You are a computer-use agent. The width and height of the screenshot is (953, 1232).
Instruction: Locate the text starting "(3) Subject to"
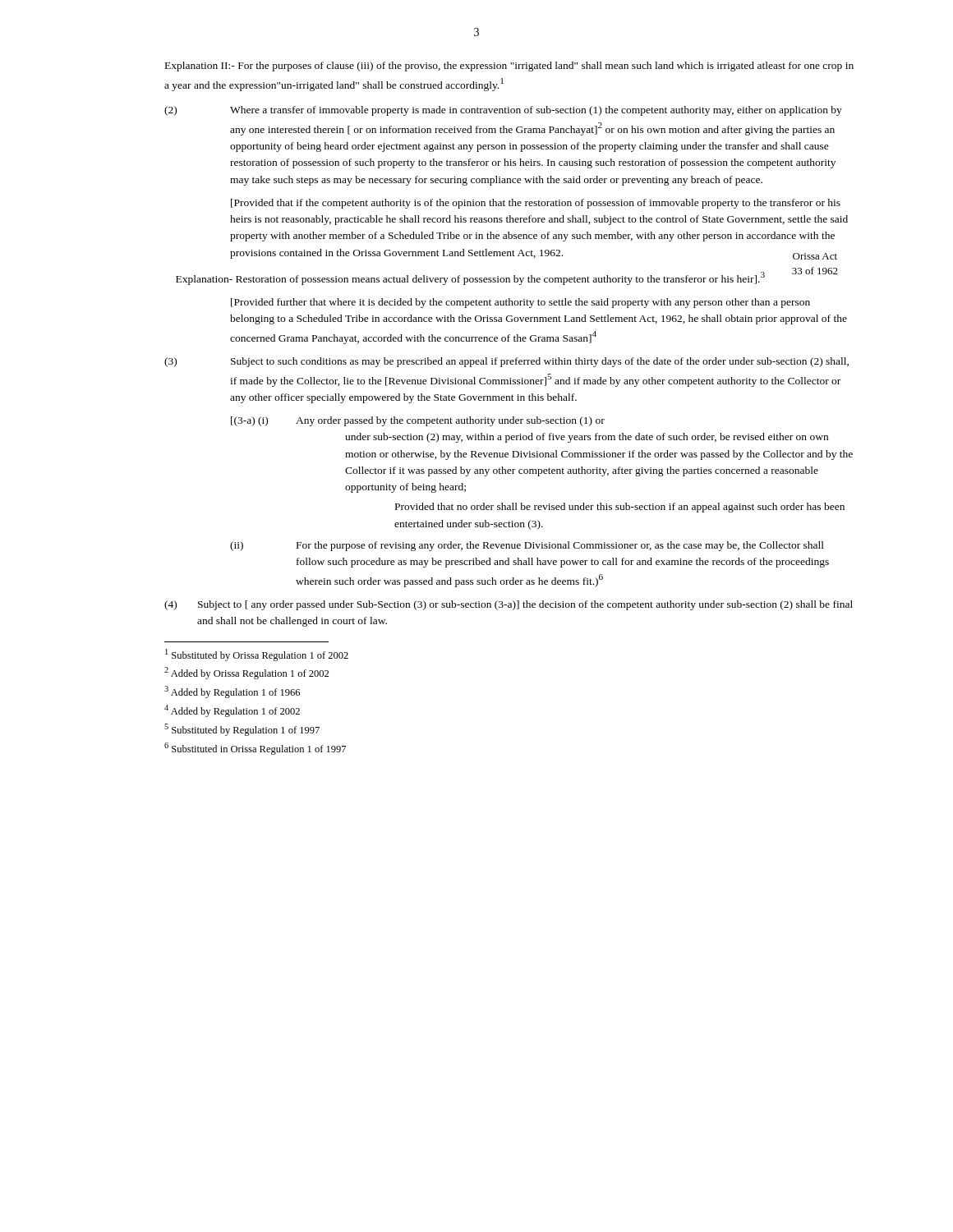point(509,471)
